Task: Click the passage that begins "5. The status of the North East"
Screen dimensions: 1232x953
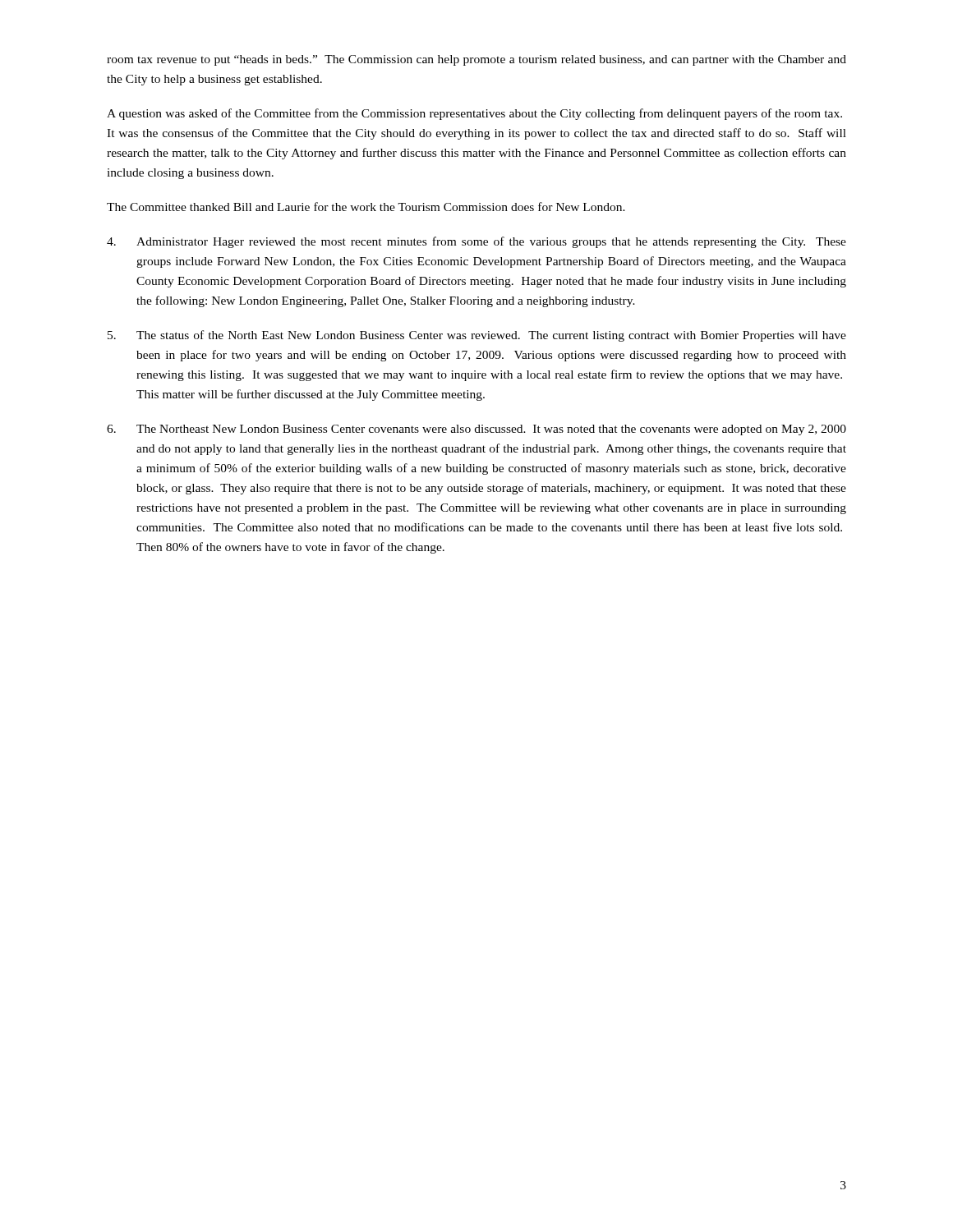Action: click(x=476, y=365)
